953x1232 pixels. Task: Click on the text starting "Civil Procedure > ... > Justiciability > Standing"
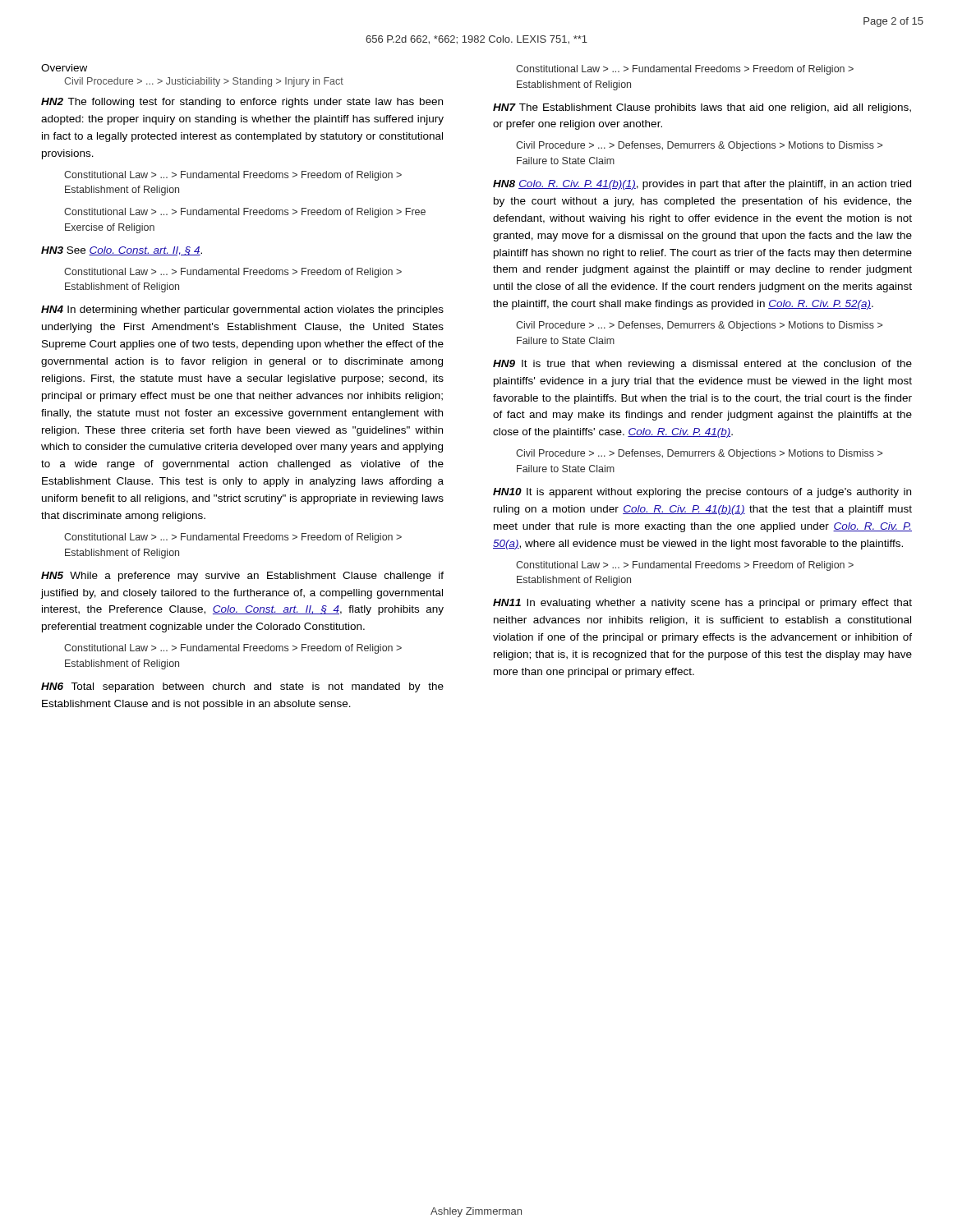click(x=204, y=81)
